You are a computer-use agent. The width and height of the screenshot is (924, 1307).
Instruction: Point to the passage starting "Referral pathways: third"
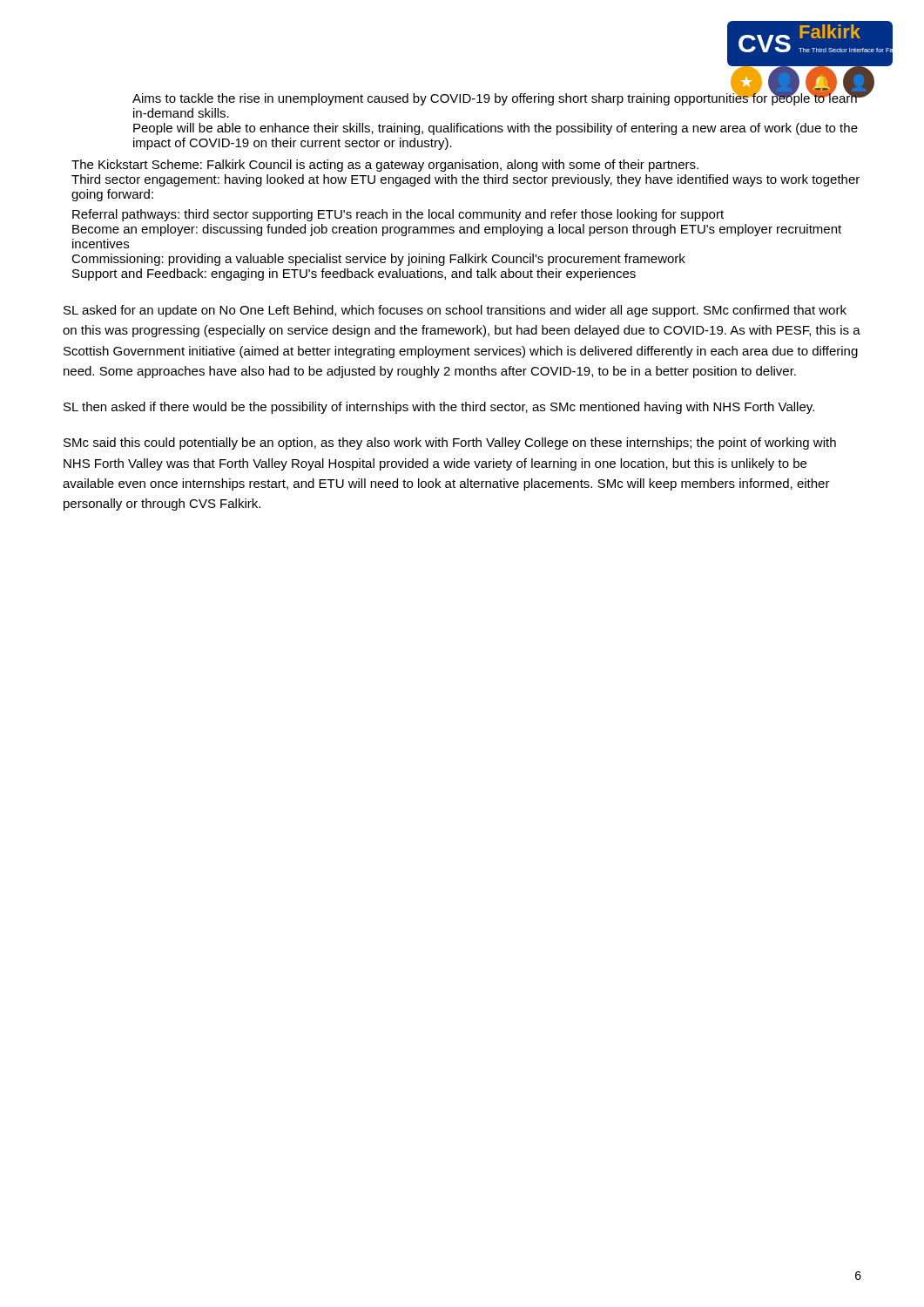coord(466,214)
